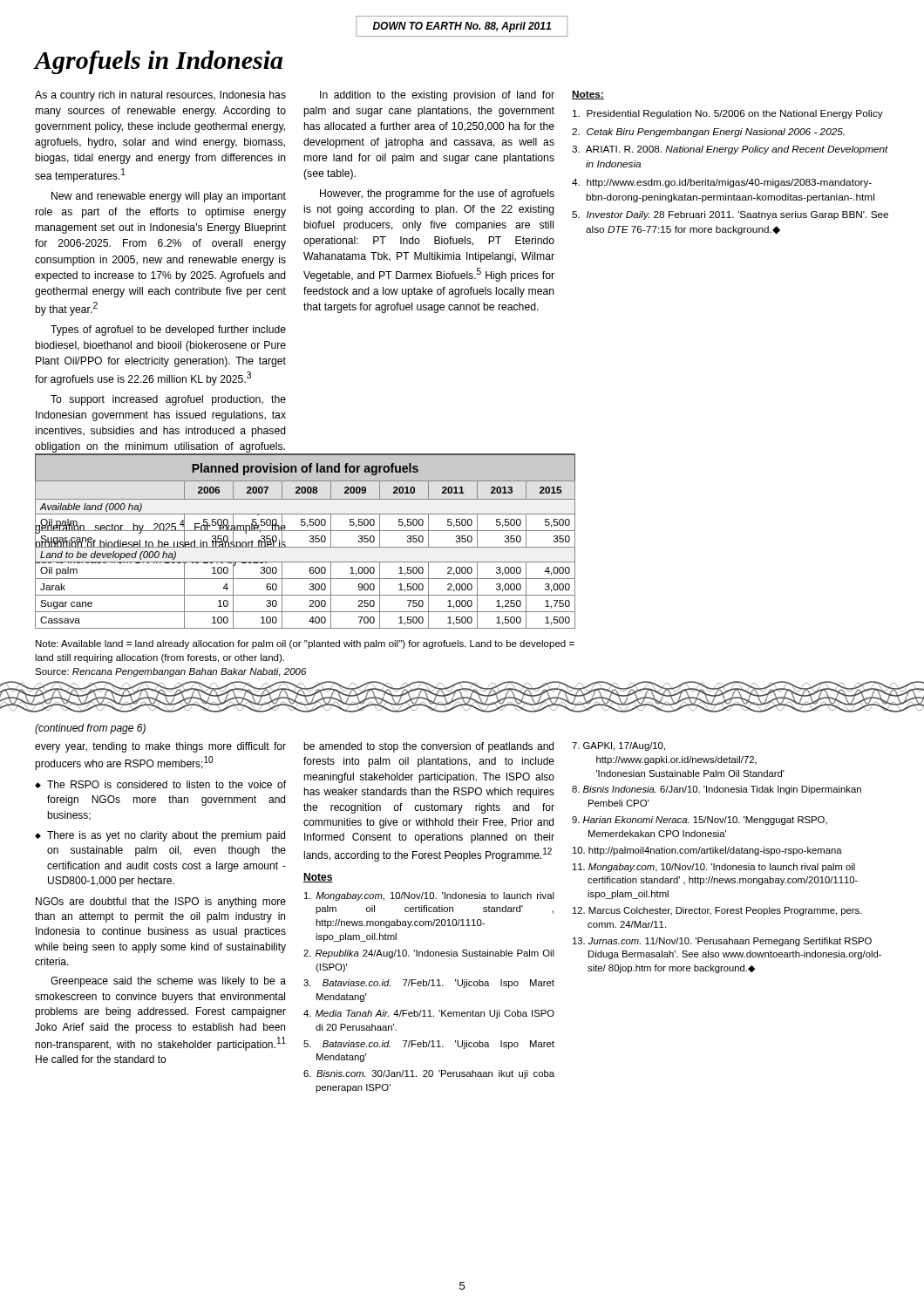
Task: Point to the passage starting "As a country rich in natural resources, Indonesia"
Action: click(160, 327)
